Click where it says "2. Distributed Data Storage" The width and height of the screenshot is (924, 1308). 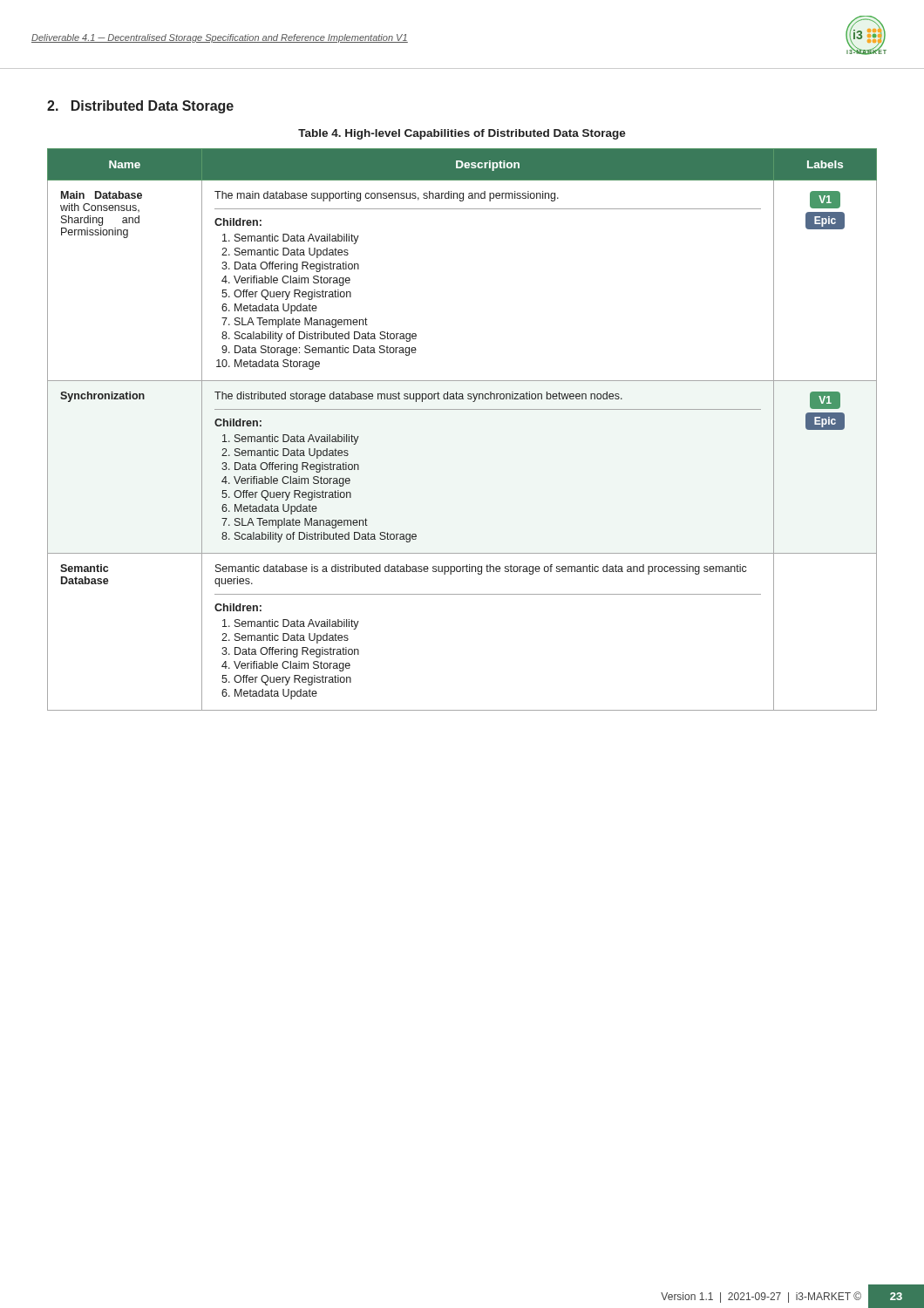[140, 106]
